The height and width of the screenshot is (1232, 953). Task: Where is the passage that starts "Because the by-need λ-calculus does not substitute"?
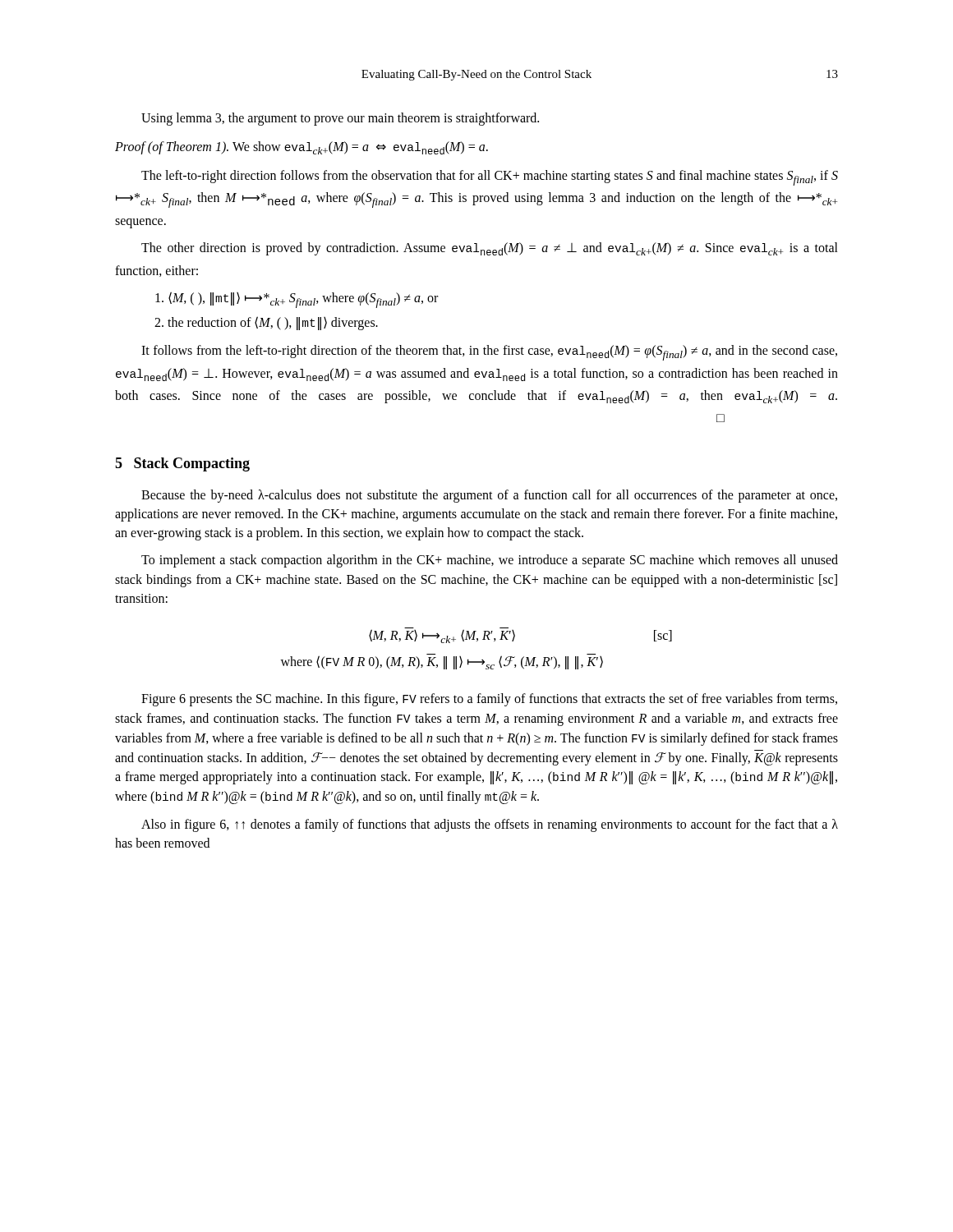point(476,514)
